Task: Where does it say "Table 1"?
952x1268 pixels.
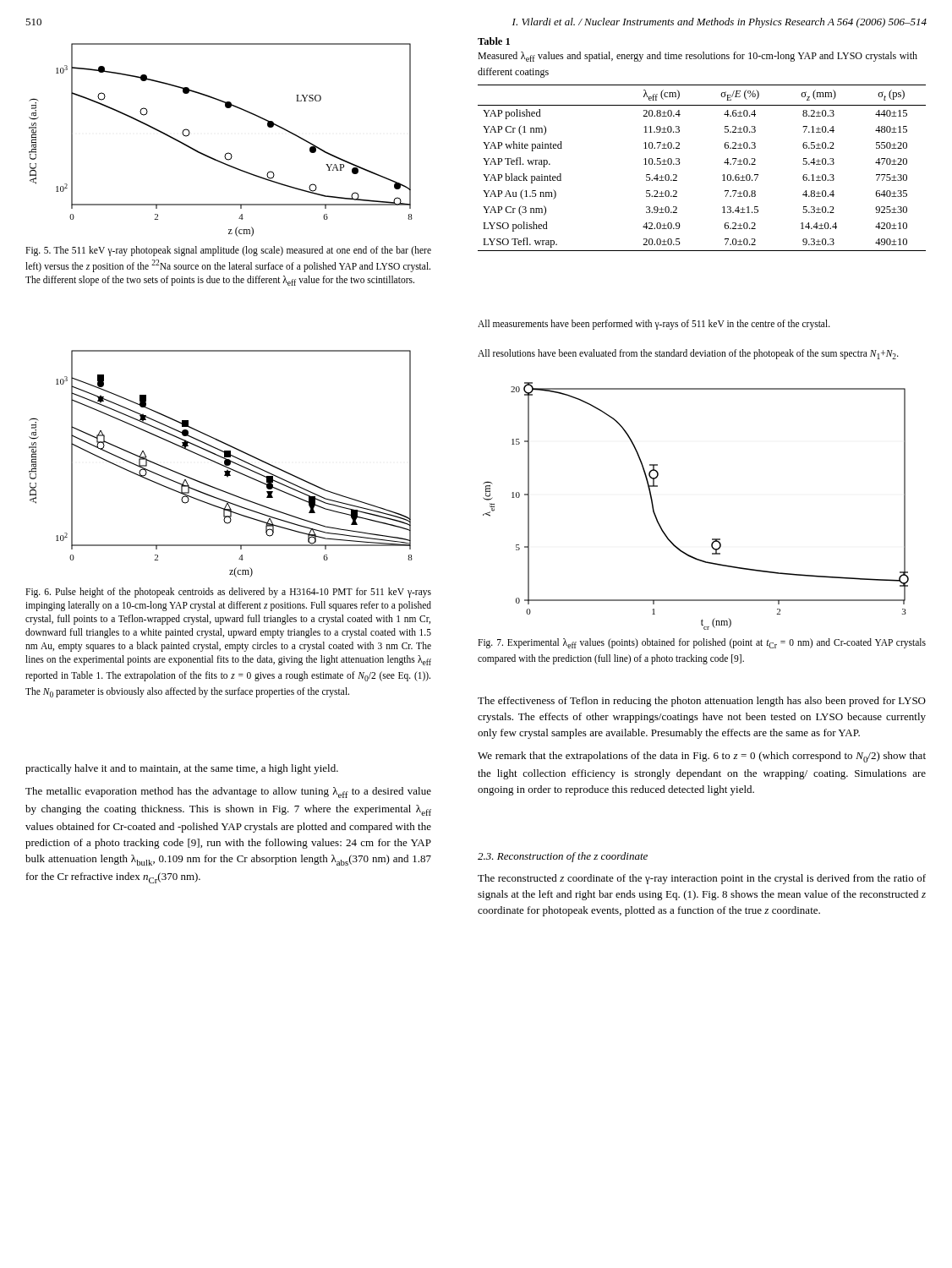Action: pos(494,41)
